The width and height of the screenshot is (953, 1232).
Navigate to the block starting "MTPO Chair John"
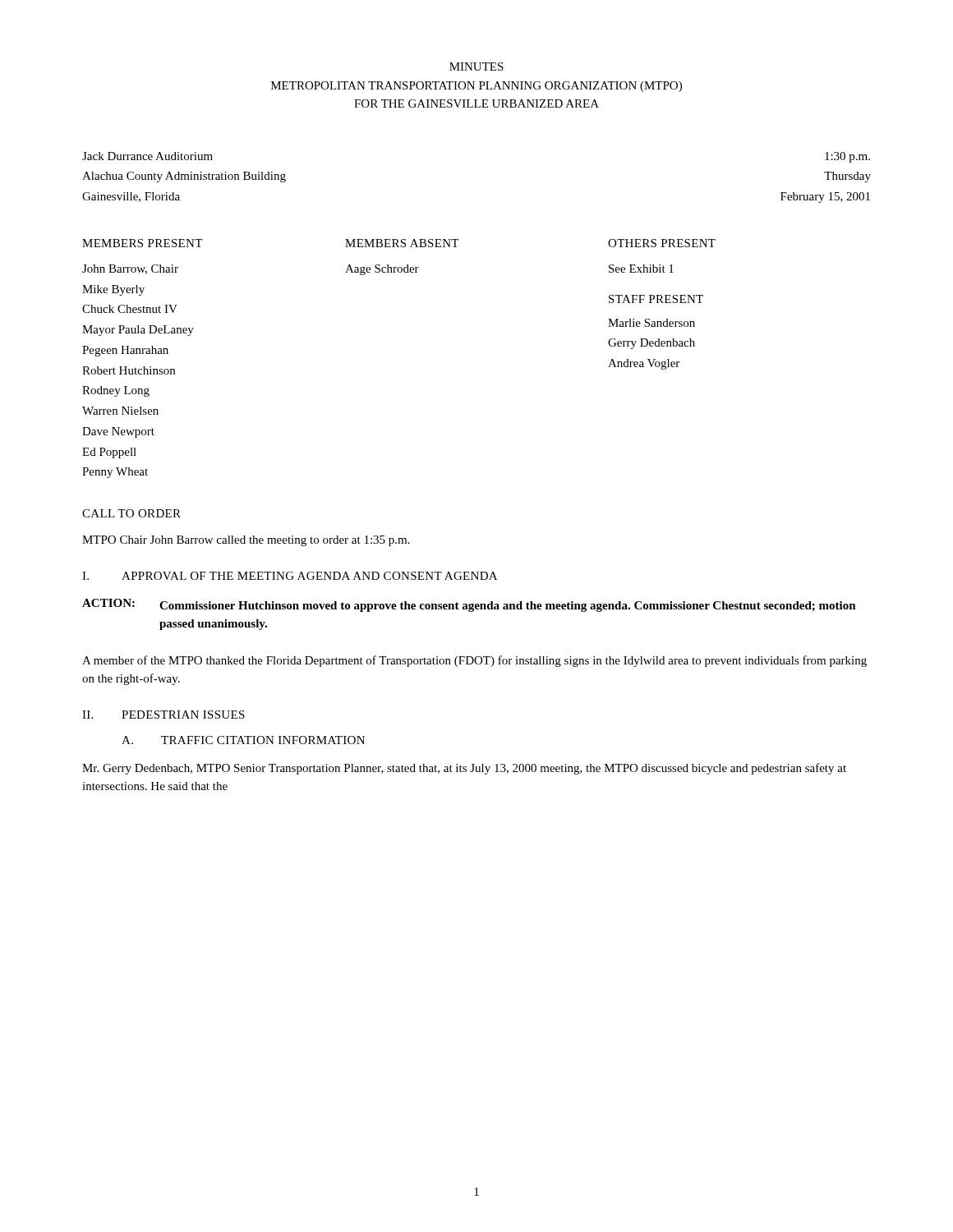tap(246, 541)
